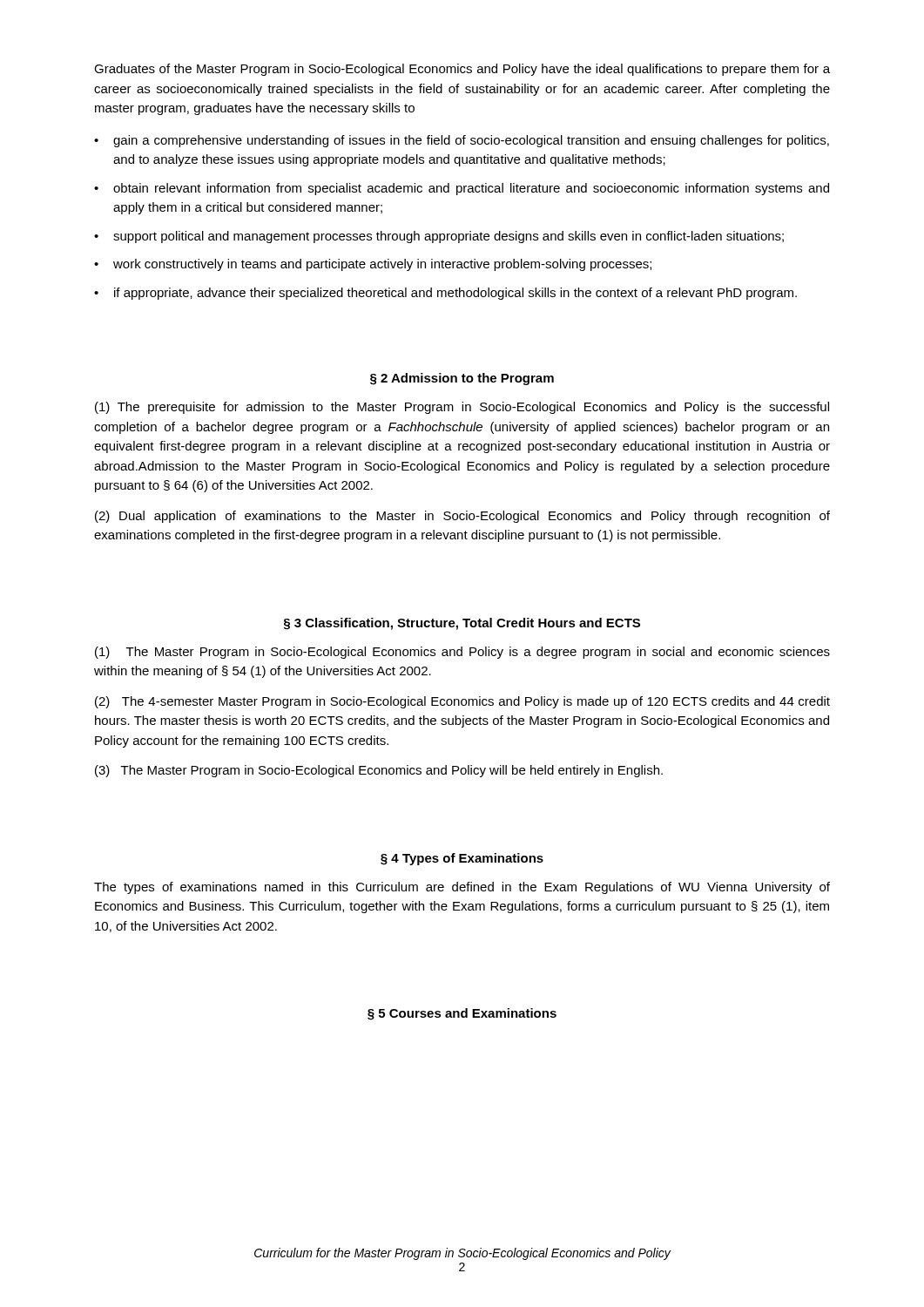Select the block starting "(1) The prerequisite for admission to"
Viewport: 924px width, 1307px height.
tap(462, 446)
